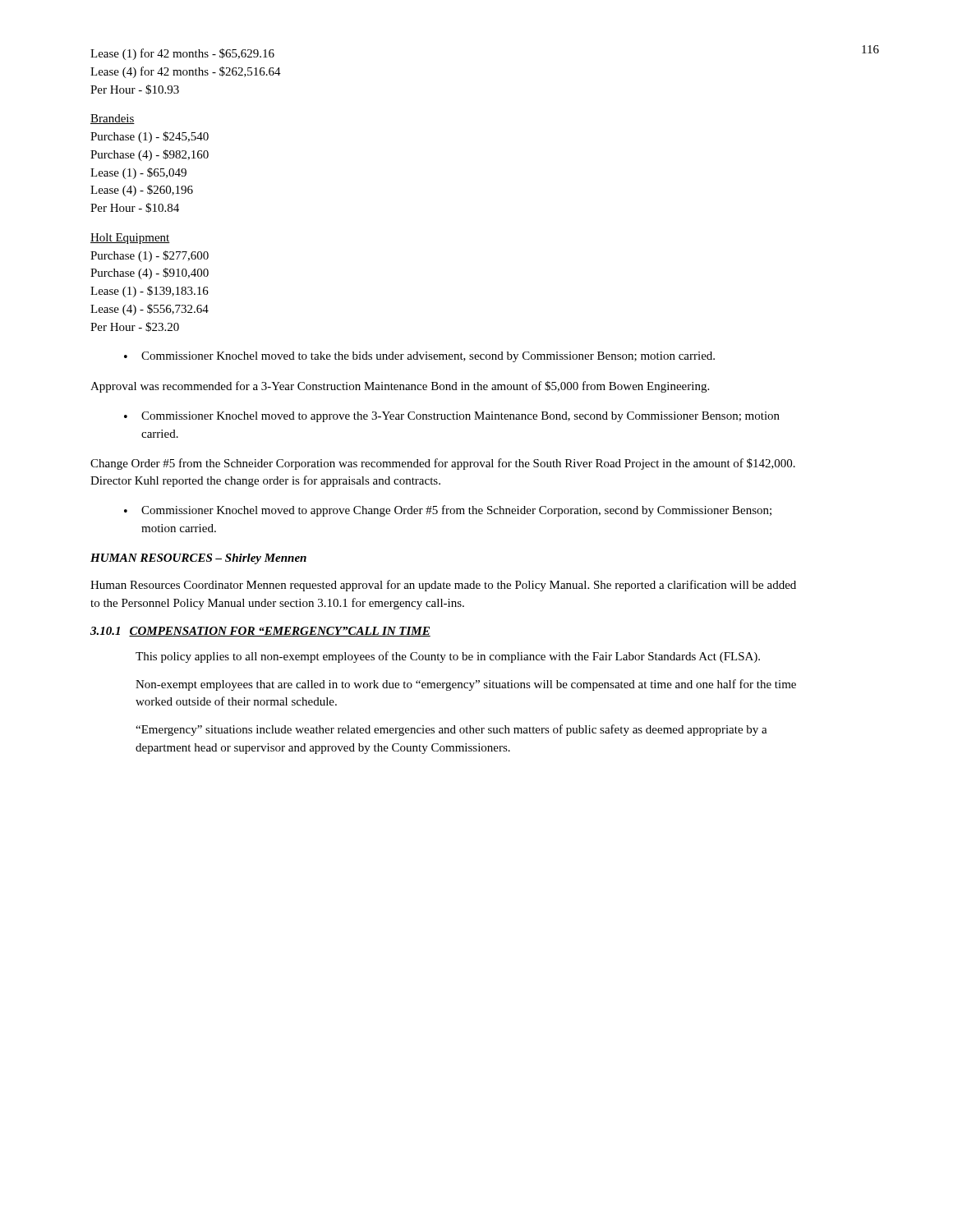Locate the block starting "Holt Equipment Purchase (1) - $277,600 Purchase (4)"
The image size is (953, 1232).
150,282
